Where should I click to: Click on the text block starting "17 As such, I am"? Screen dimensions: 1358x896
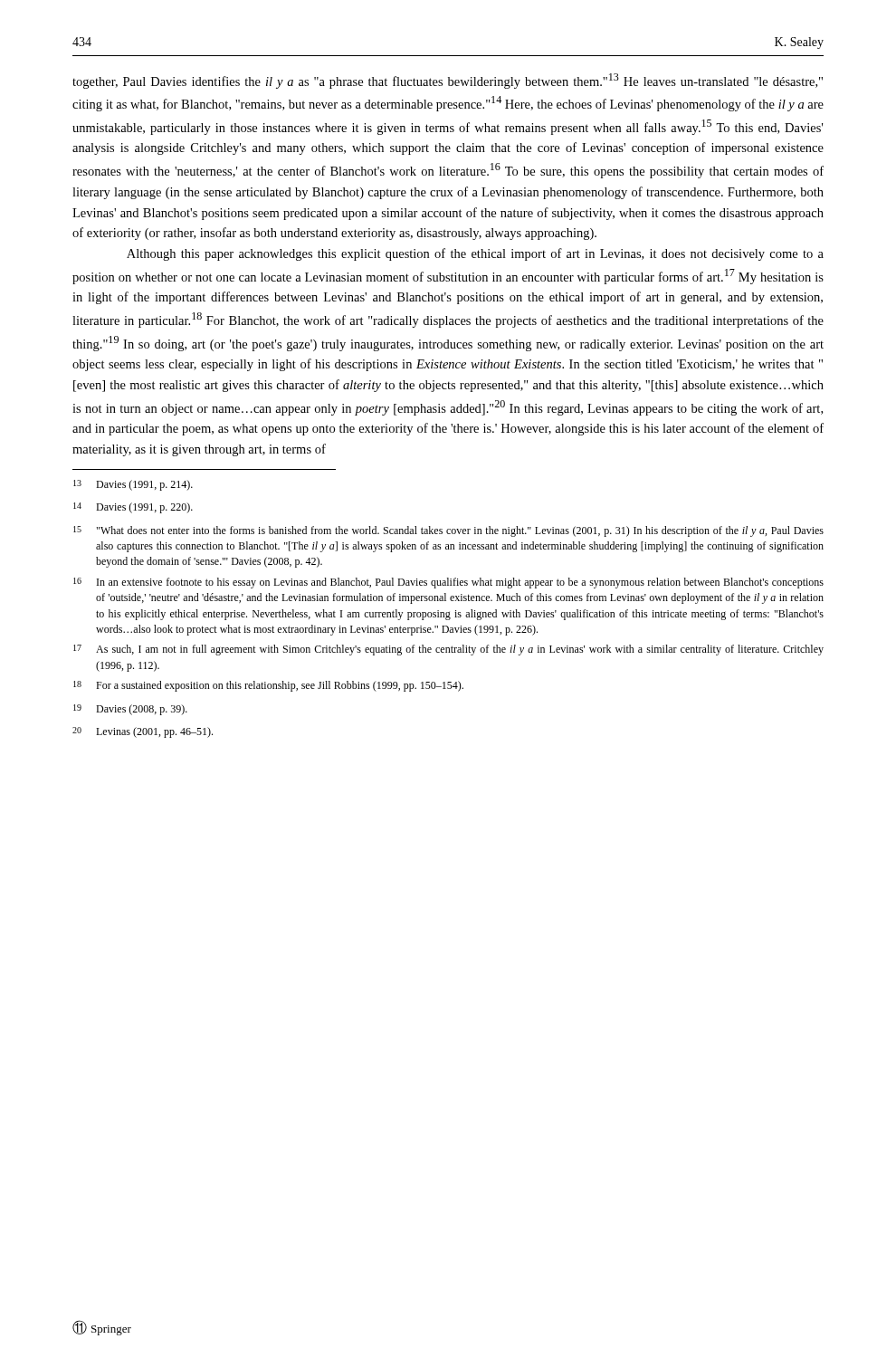pos(448,658)
